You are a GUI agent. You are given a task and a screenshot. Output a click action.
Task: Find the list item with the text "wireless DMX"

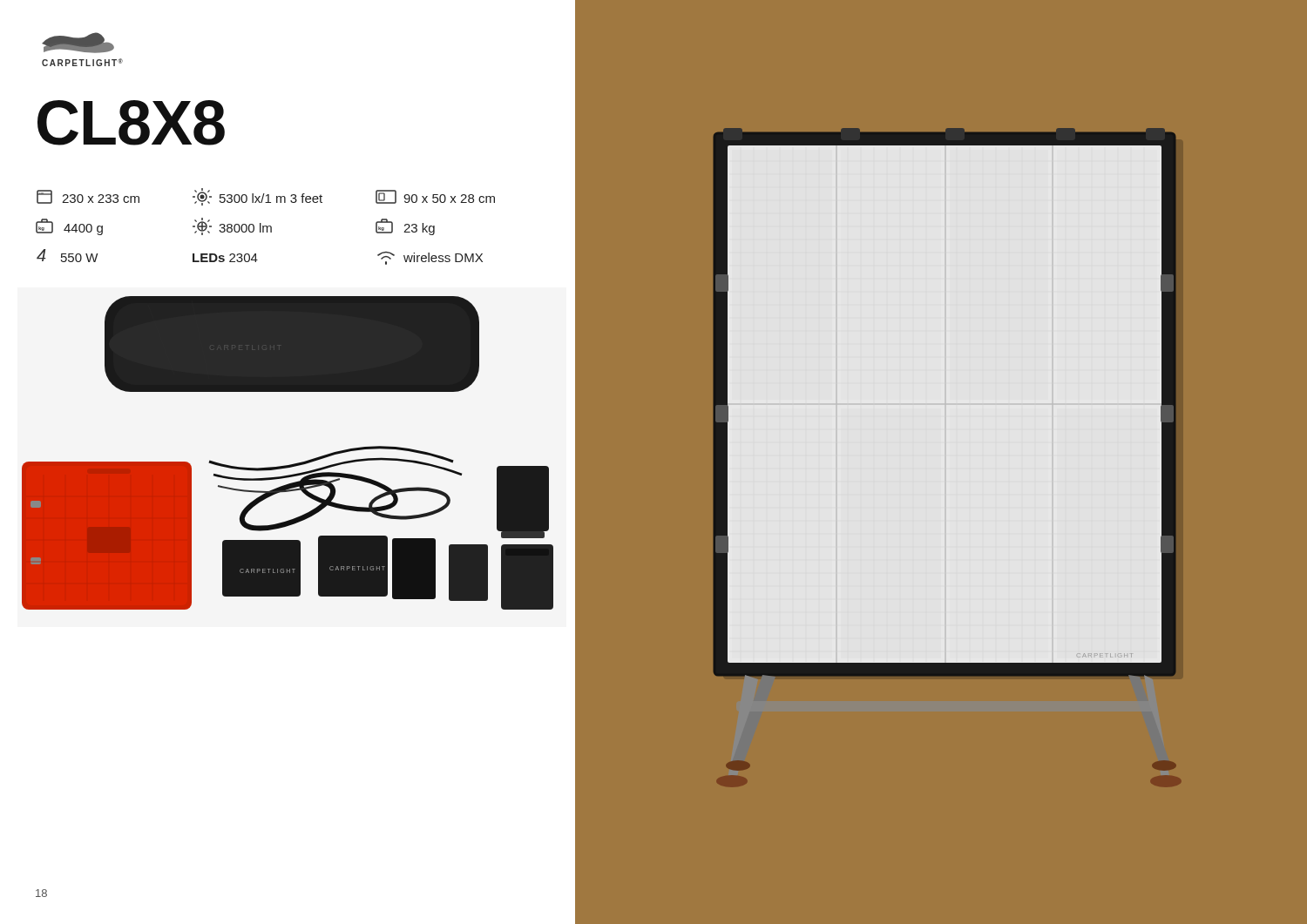click(x=443, y=257)
